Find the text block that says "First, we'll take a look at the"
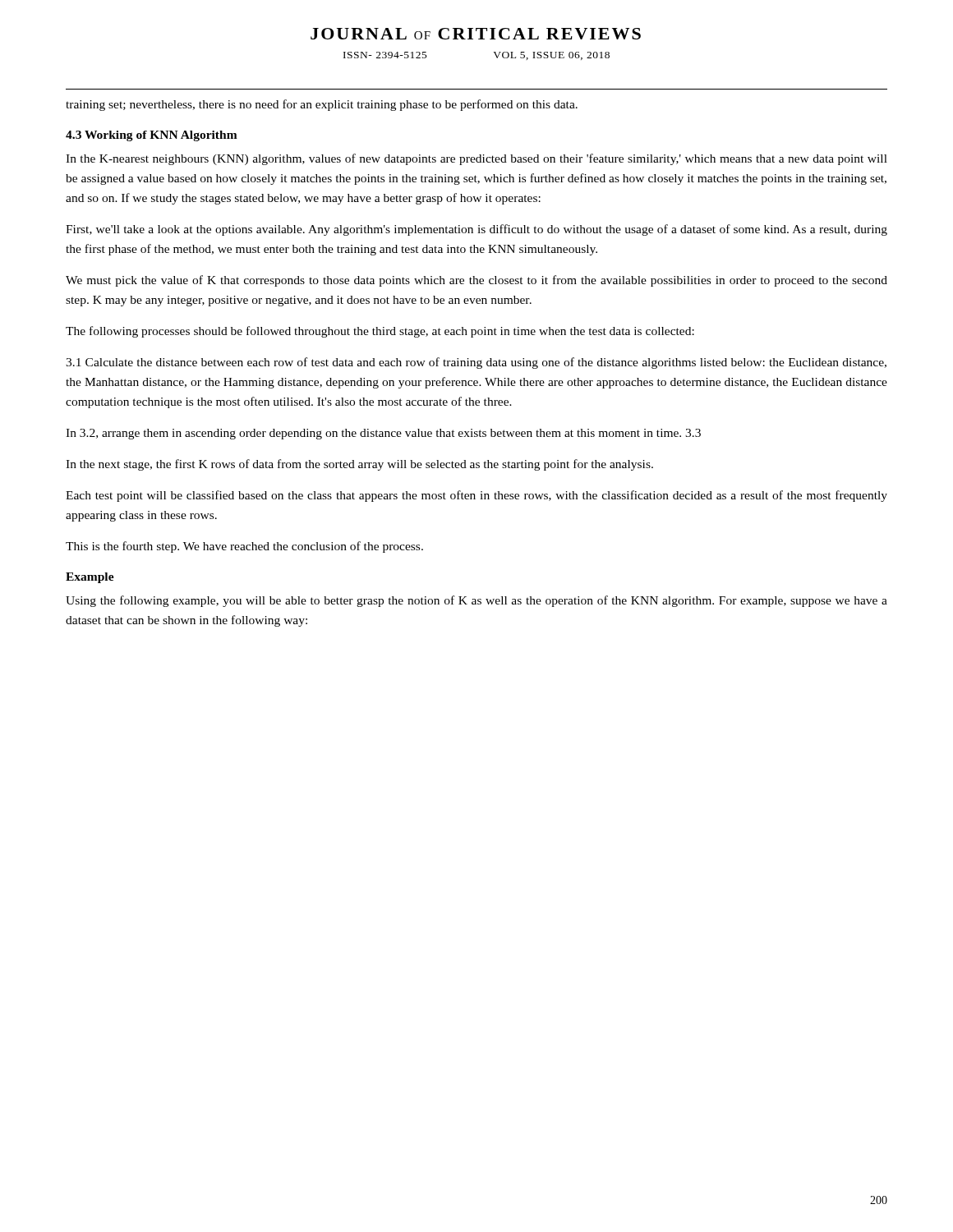 pos(476,239)
